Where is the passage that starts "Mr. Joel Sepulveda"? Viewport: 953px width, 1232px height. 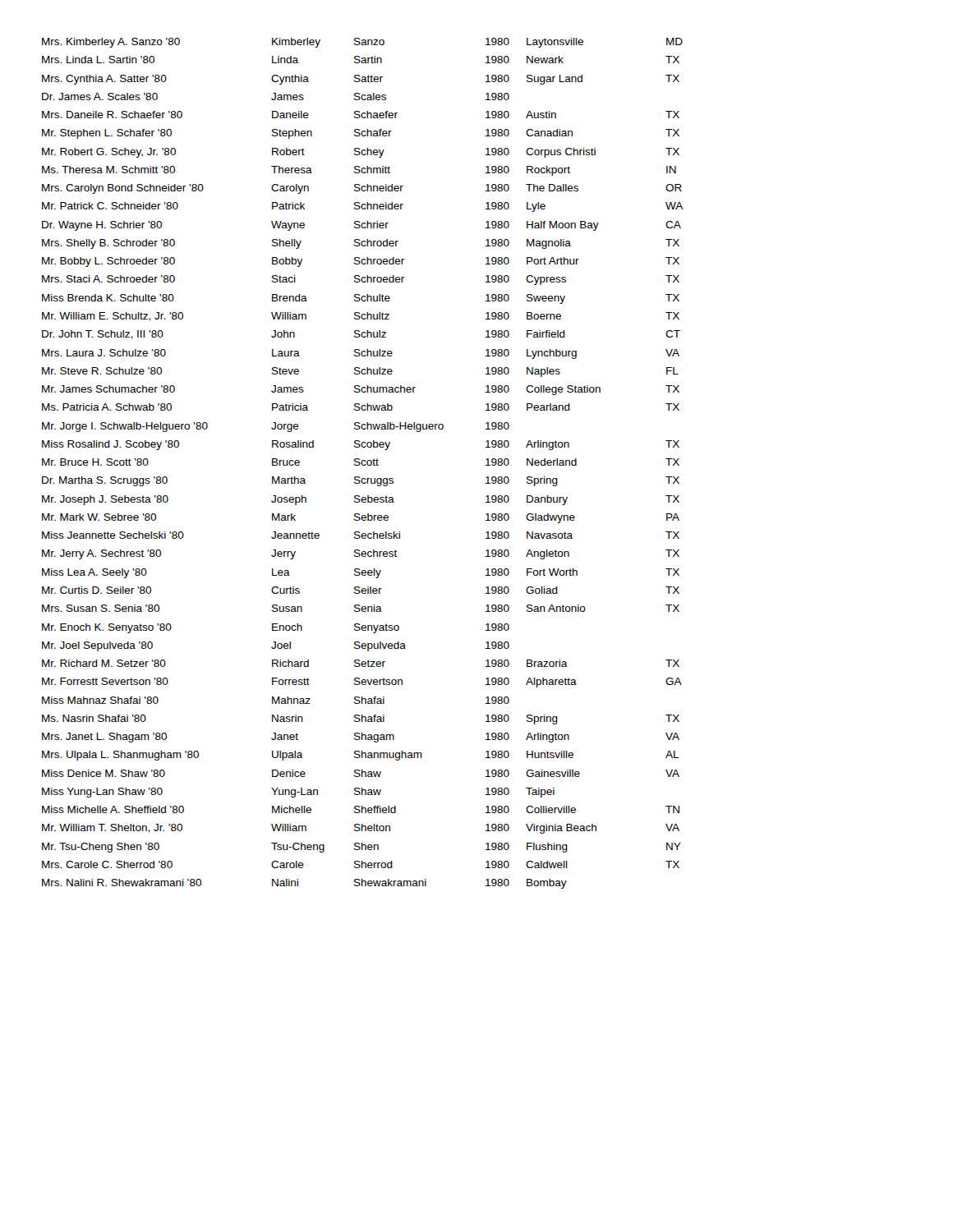point(378,646)
